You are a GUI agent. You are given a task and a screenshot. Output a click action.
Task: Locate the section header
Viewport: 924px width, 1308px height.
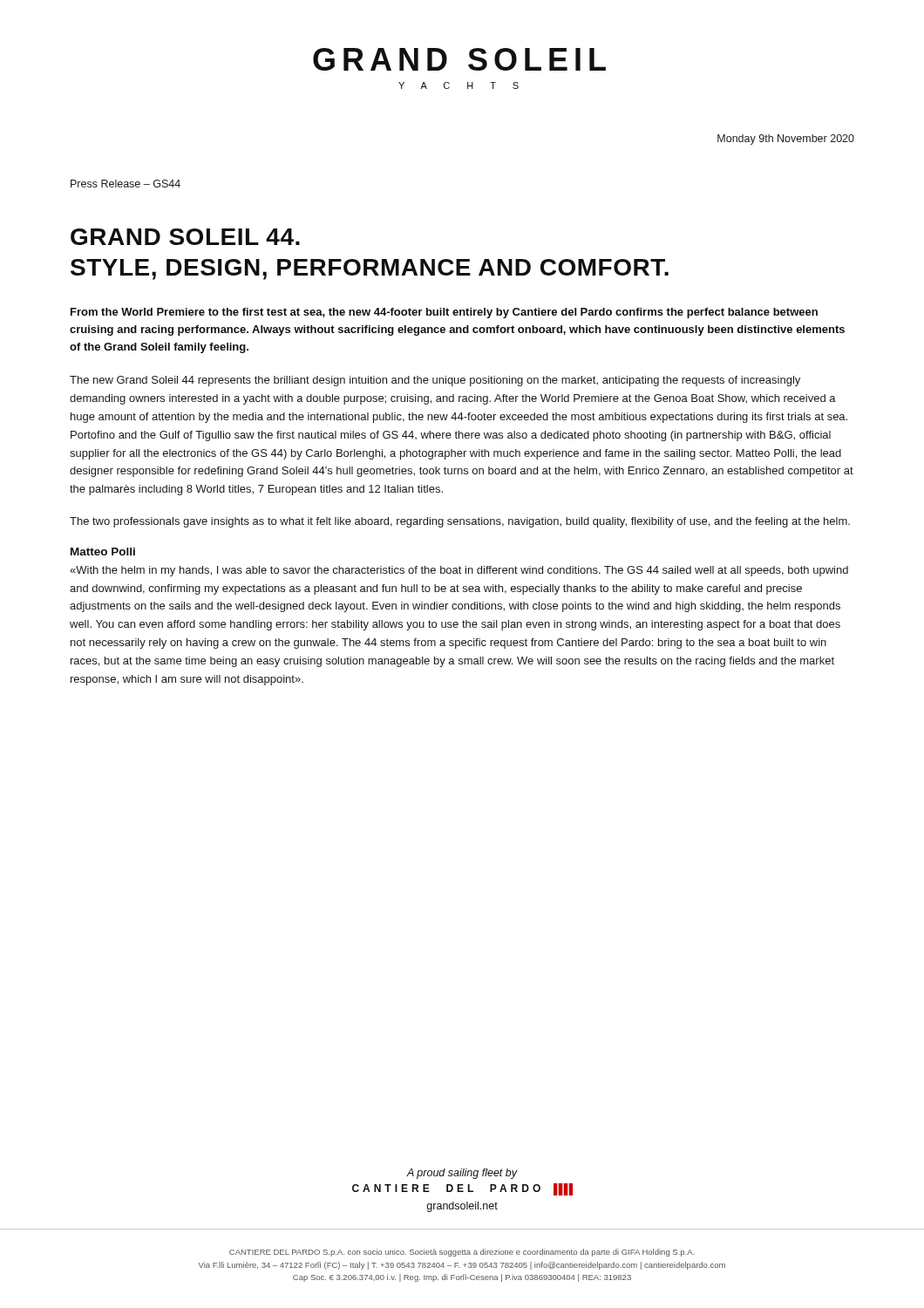coord(103,551)
